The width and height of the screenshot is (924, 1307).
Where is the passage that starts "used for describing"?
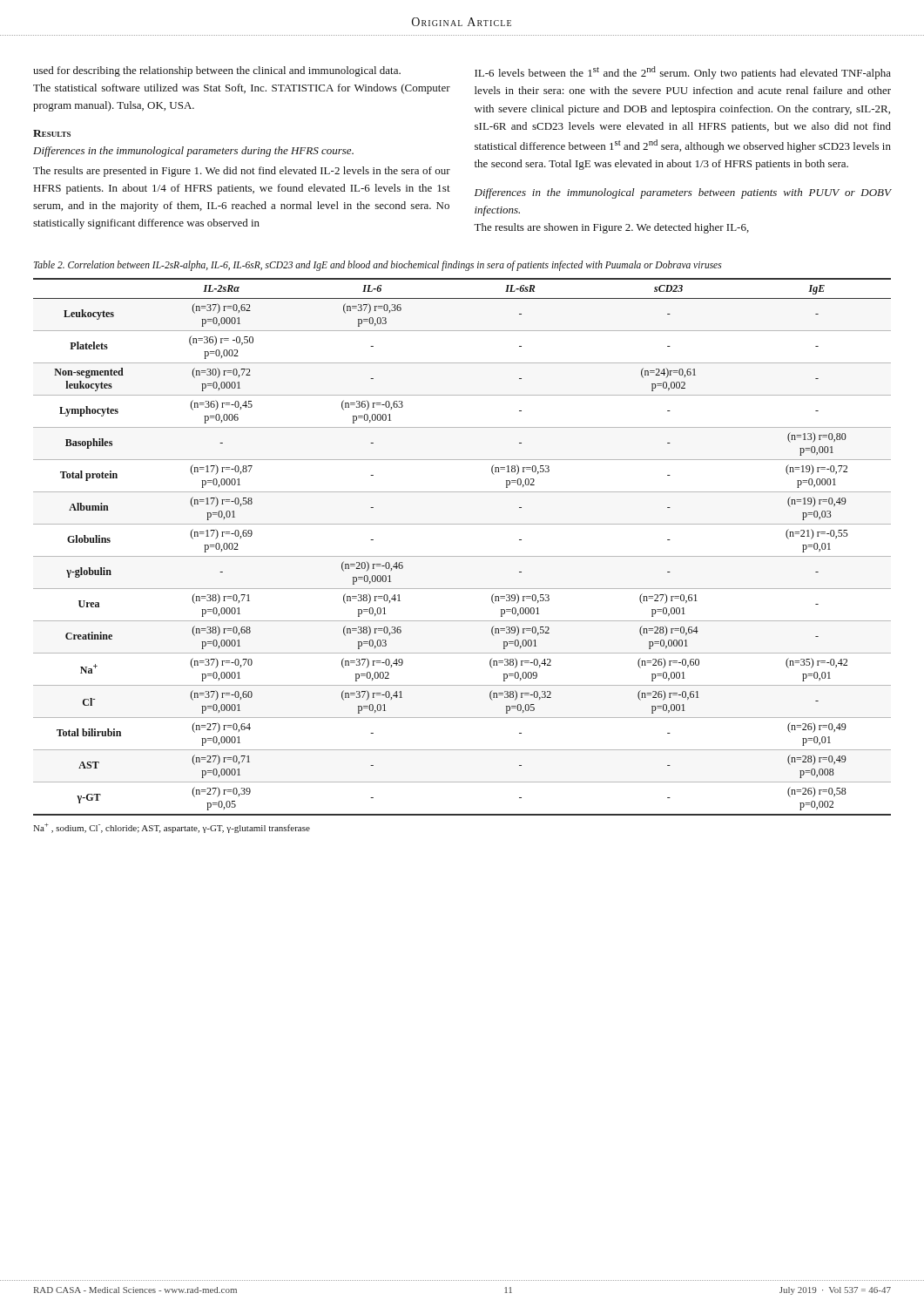(241, 88)
